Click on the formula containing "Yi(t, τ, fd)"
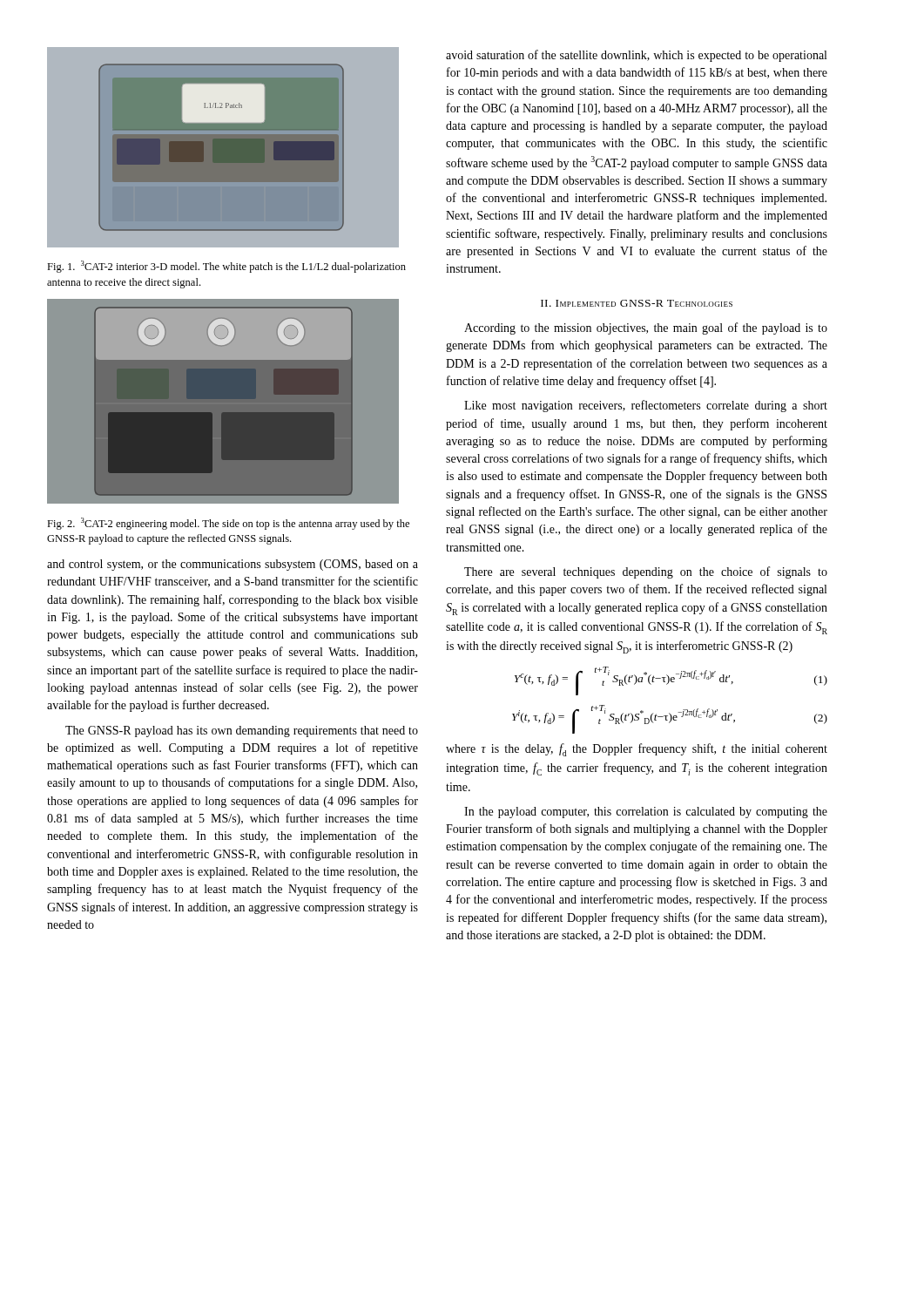 (x=637, y=718)
